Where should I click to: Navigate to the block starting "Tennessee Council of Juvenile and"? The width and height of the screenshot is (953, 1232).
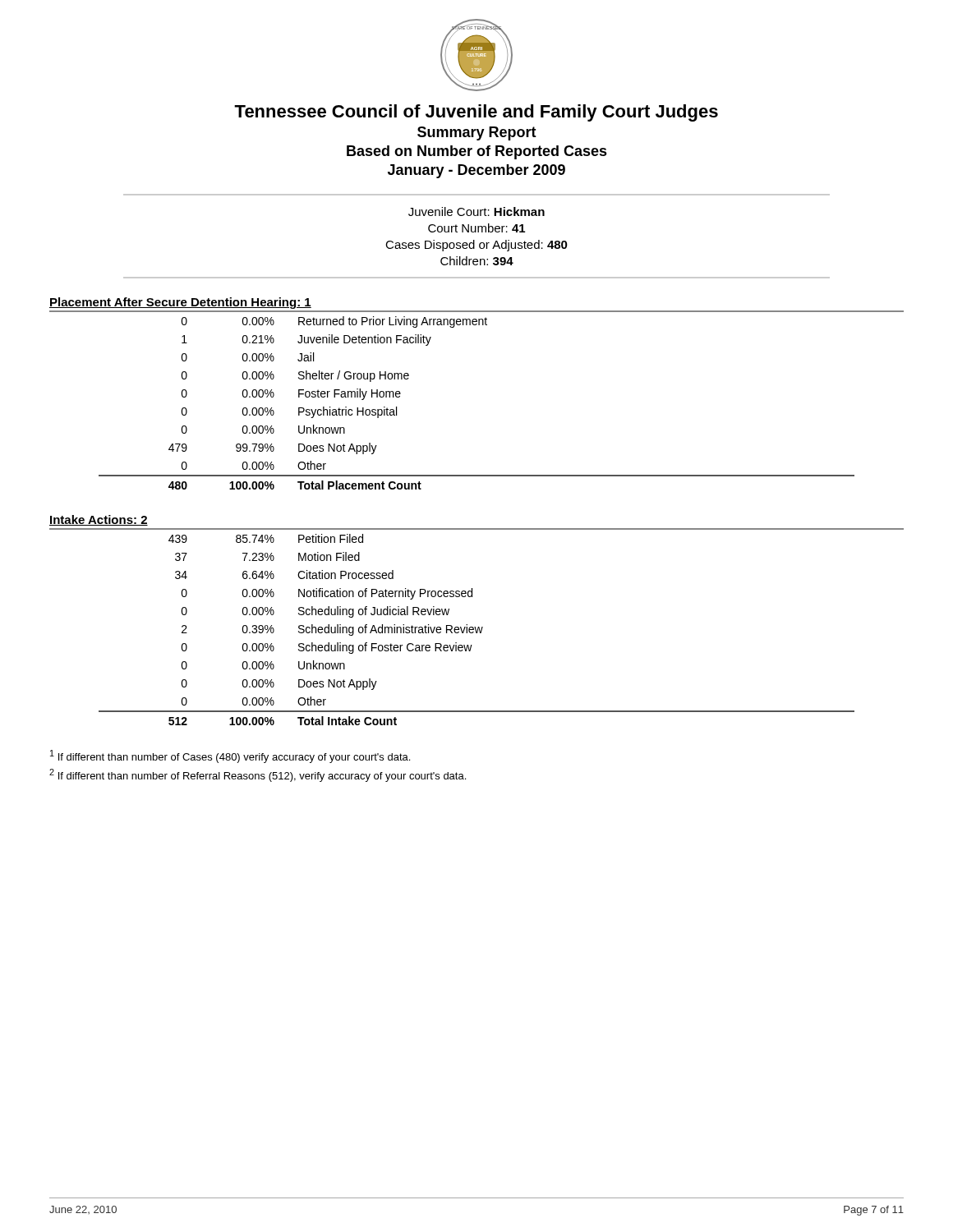(476, 112)
